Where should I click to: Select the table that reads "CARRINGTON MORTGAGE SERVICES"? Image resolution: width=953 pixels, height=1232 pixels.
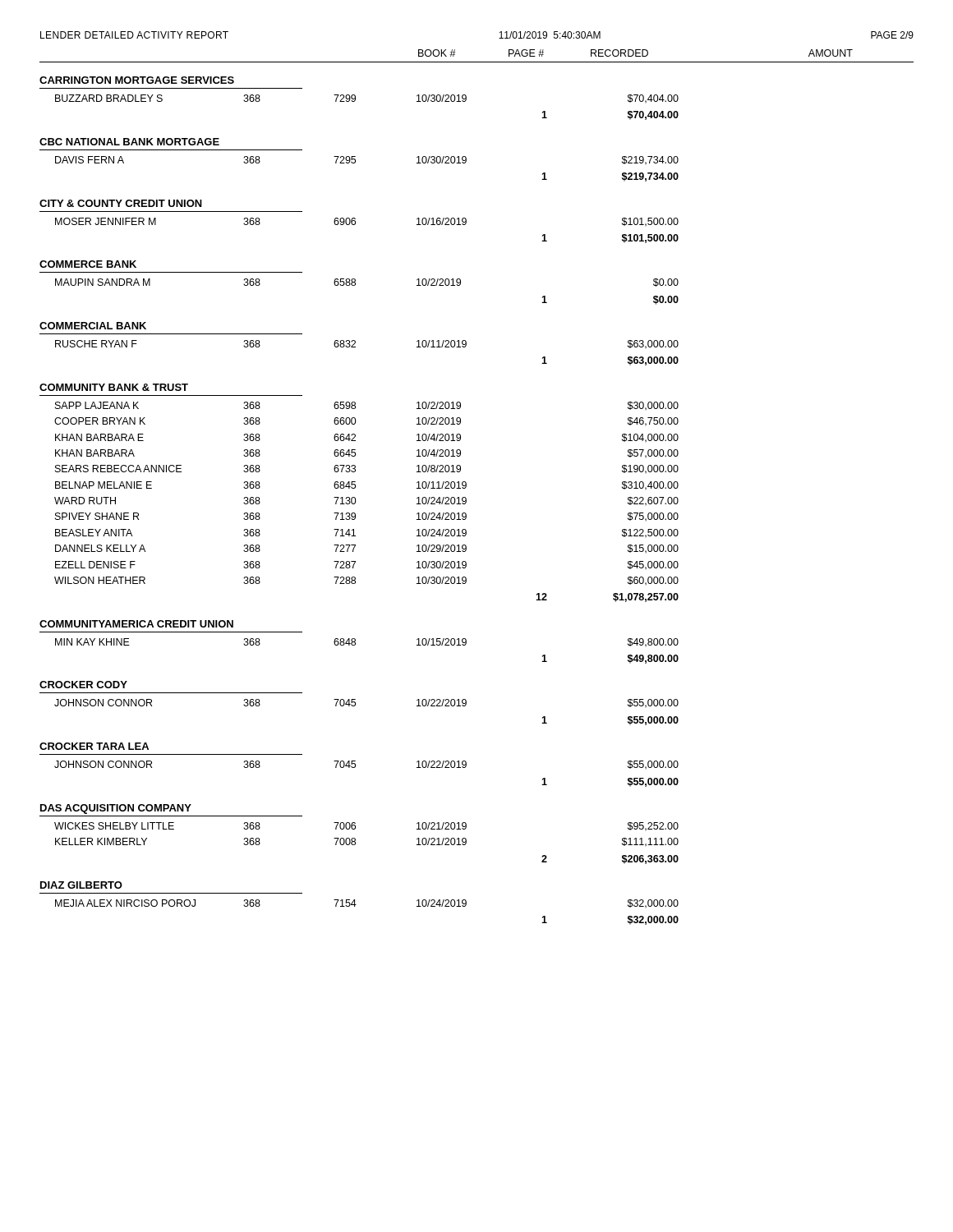point(476,501)
